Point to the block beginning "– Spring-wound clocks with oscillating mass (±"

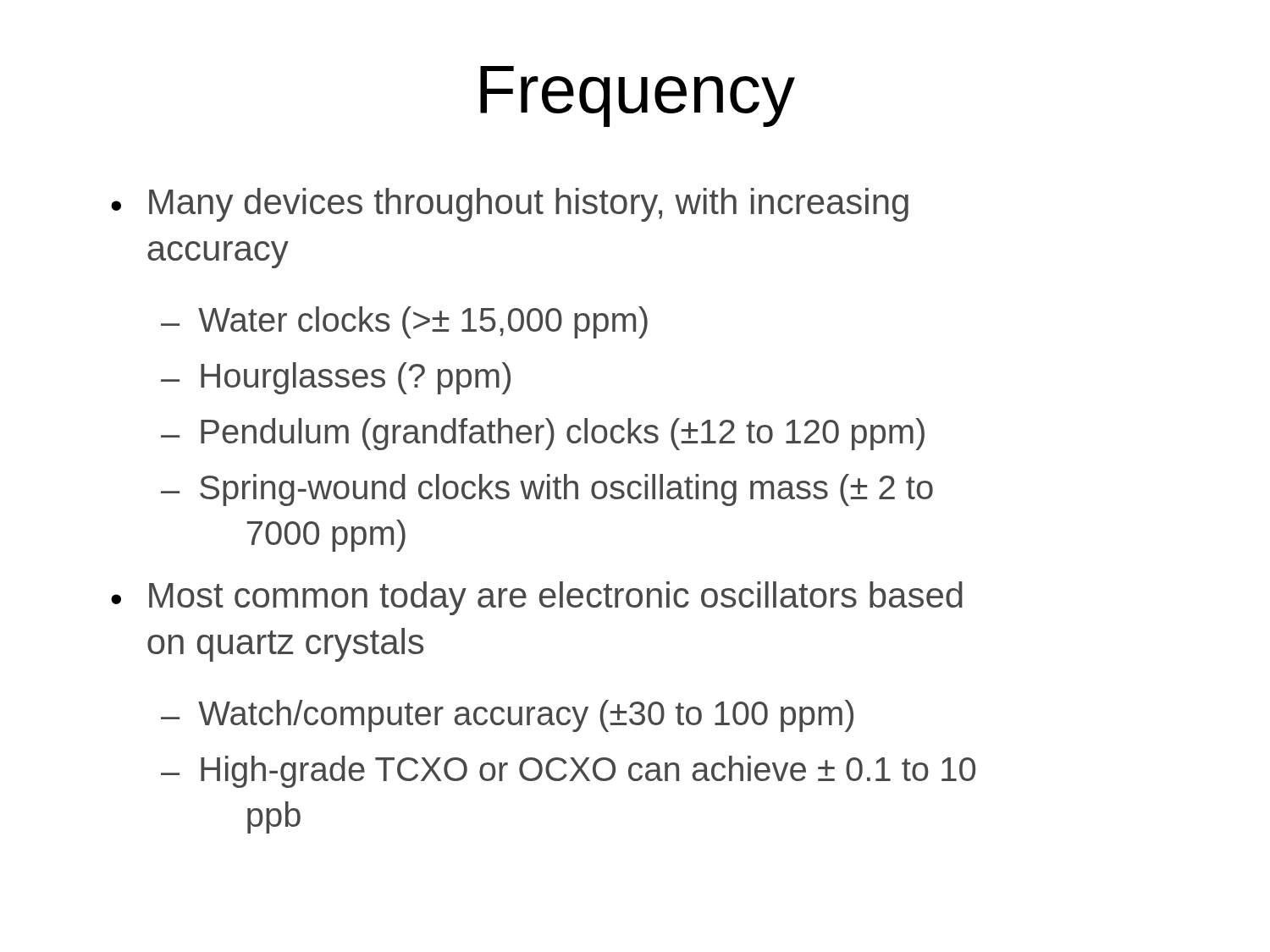pyautogui.click(x=547, y=510)
